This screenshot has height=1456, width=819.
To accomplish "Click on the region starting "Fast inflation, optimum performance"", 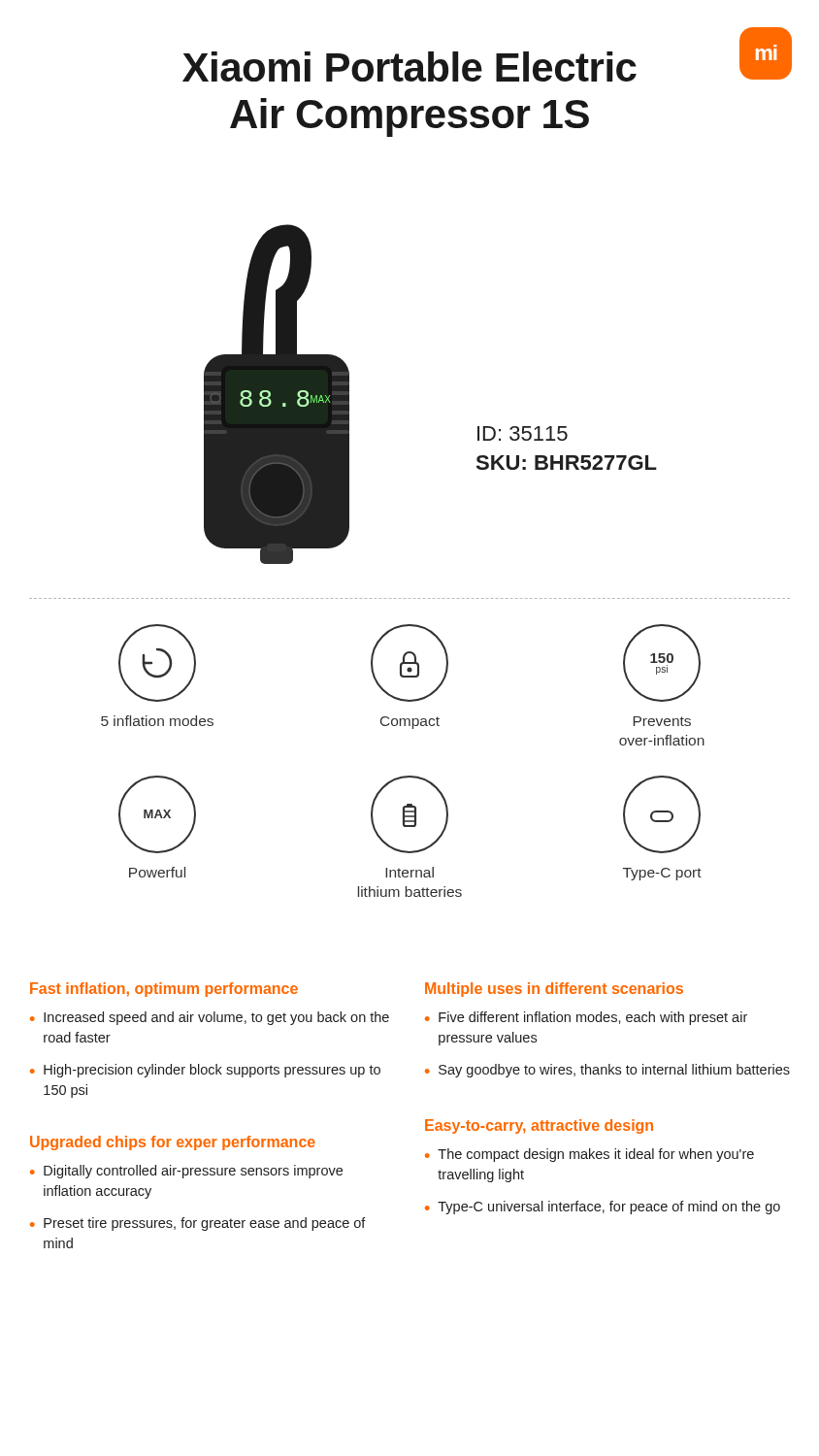I will click(164, 989).
